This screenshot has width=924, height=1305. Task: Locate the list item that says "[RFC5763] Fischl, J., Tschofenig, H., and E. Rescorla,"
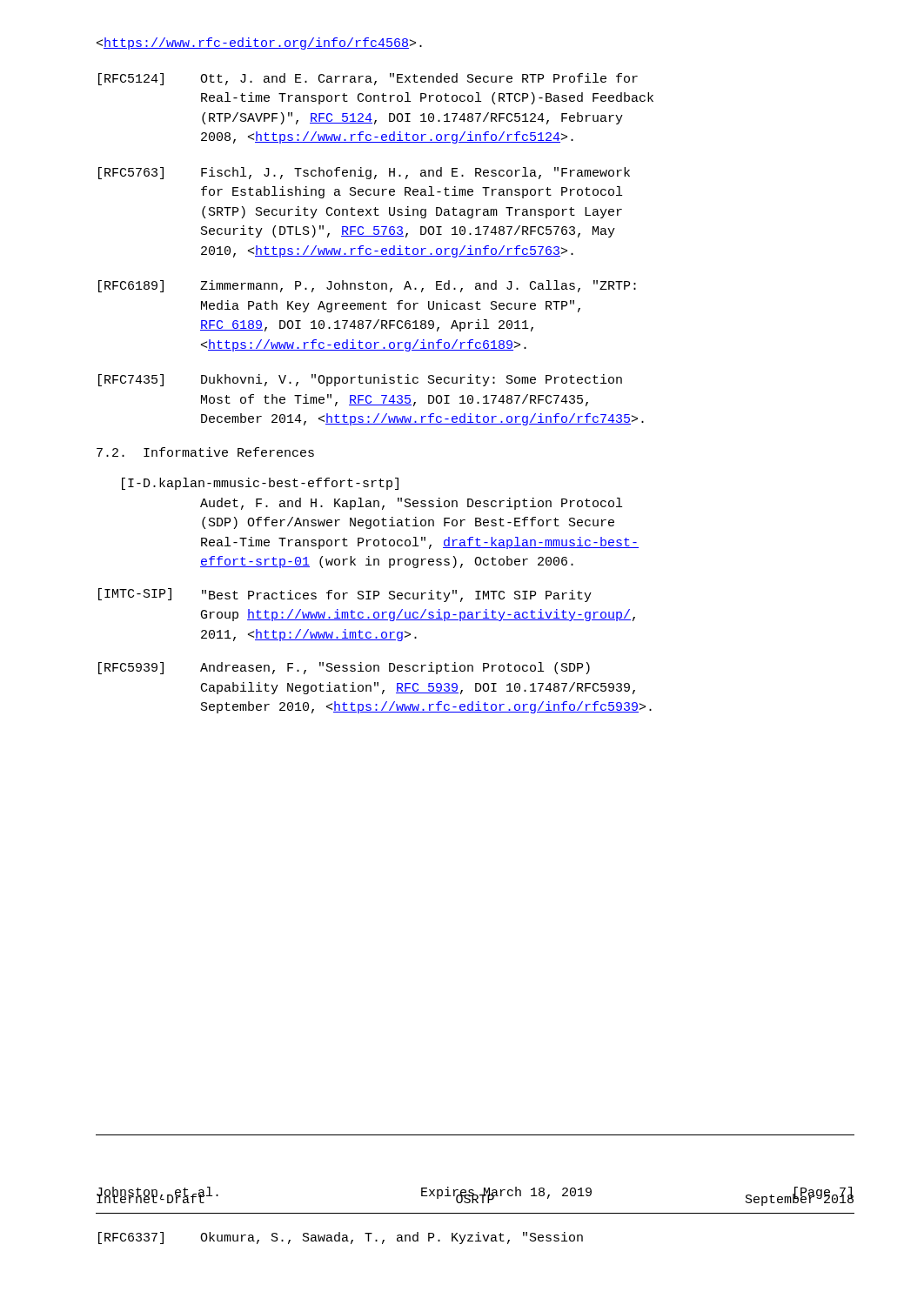(x=475, y=213)
